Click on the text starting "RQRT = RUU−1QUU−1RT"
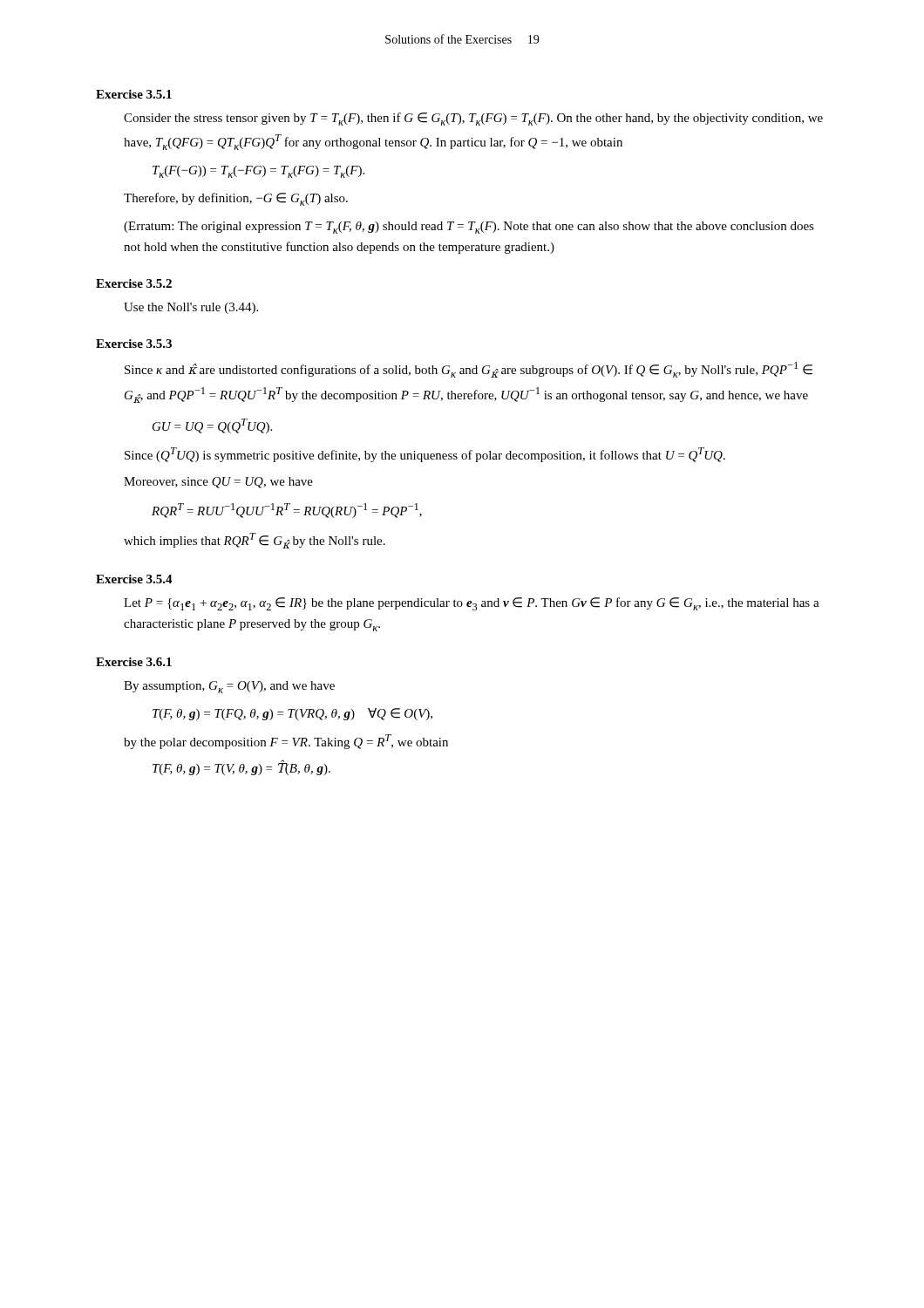This screenshot has width=924, height=1308. (287, 509)
